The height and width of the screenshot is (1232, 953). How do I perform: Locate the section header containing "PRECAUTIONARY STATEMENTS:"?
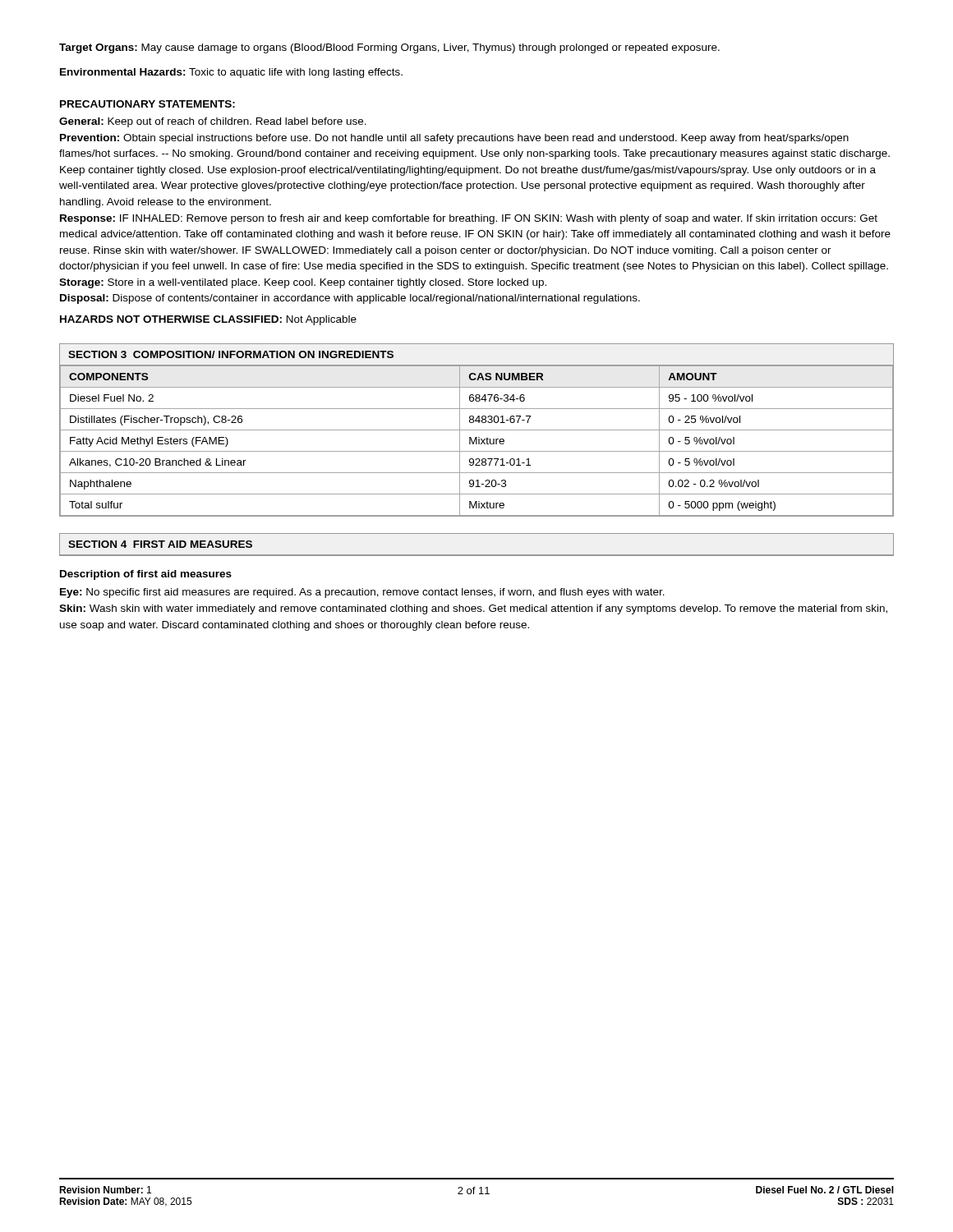pos(147,104)
